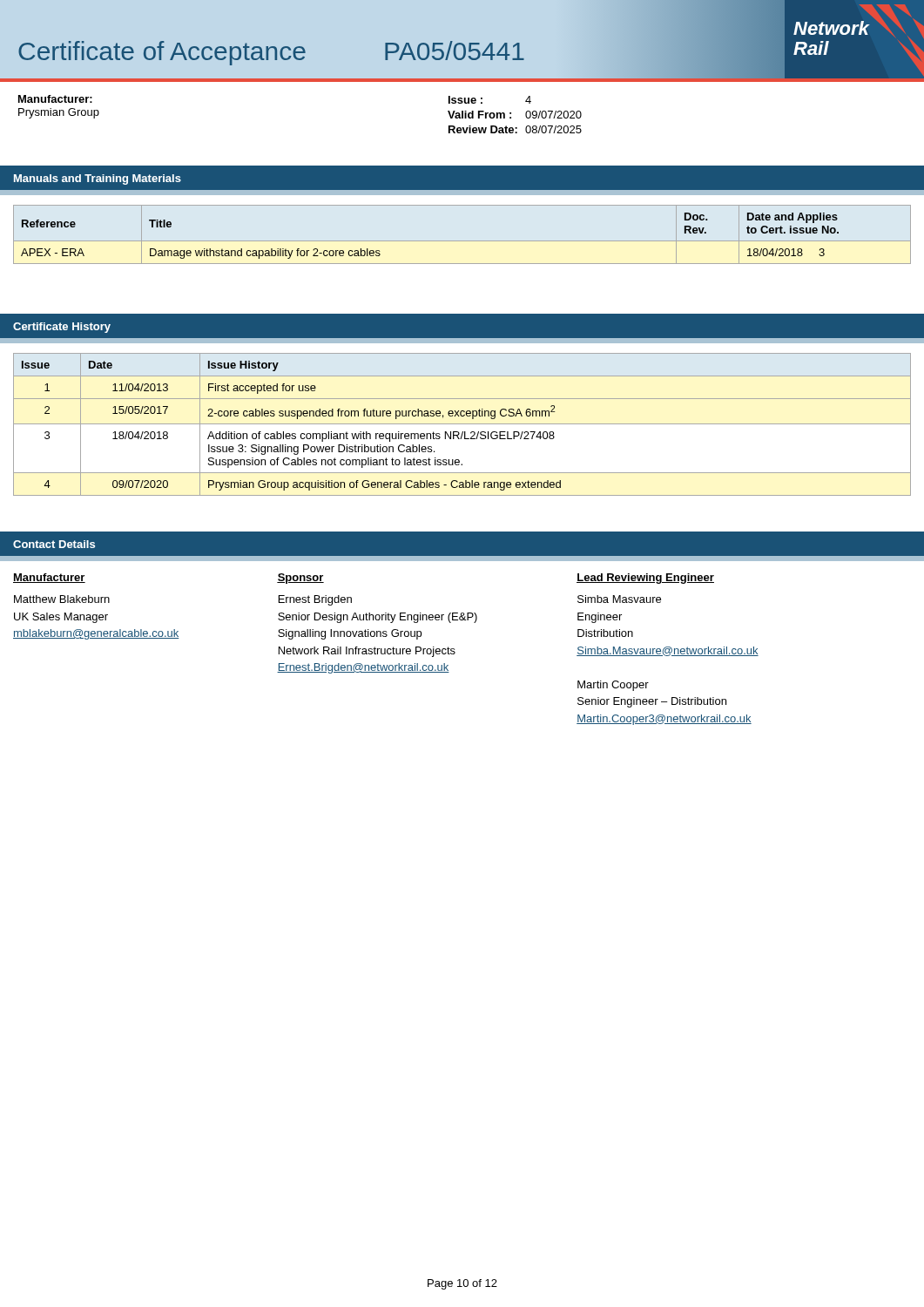924x1307 pixels.
Task: Point to the passage starting "Certificate of Acceptance"
Action: tap(162, 51)
